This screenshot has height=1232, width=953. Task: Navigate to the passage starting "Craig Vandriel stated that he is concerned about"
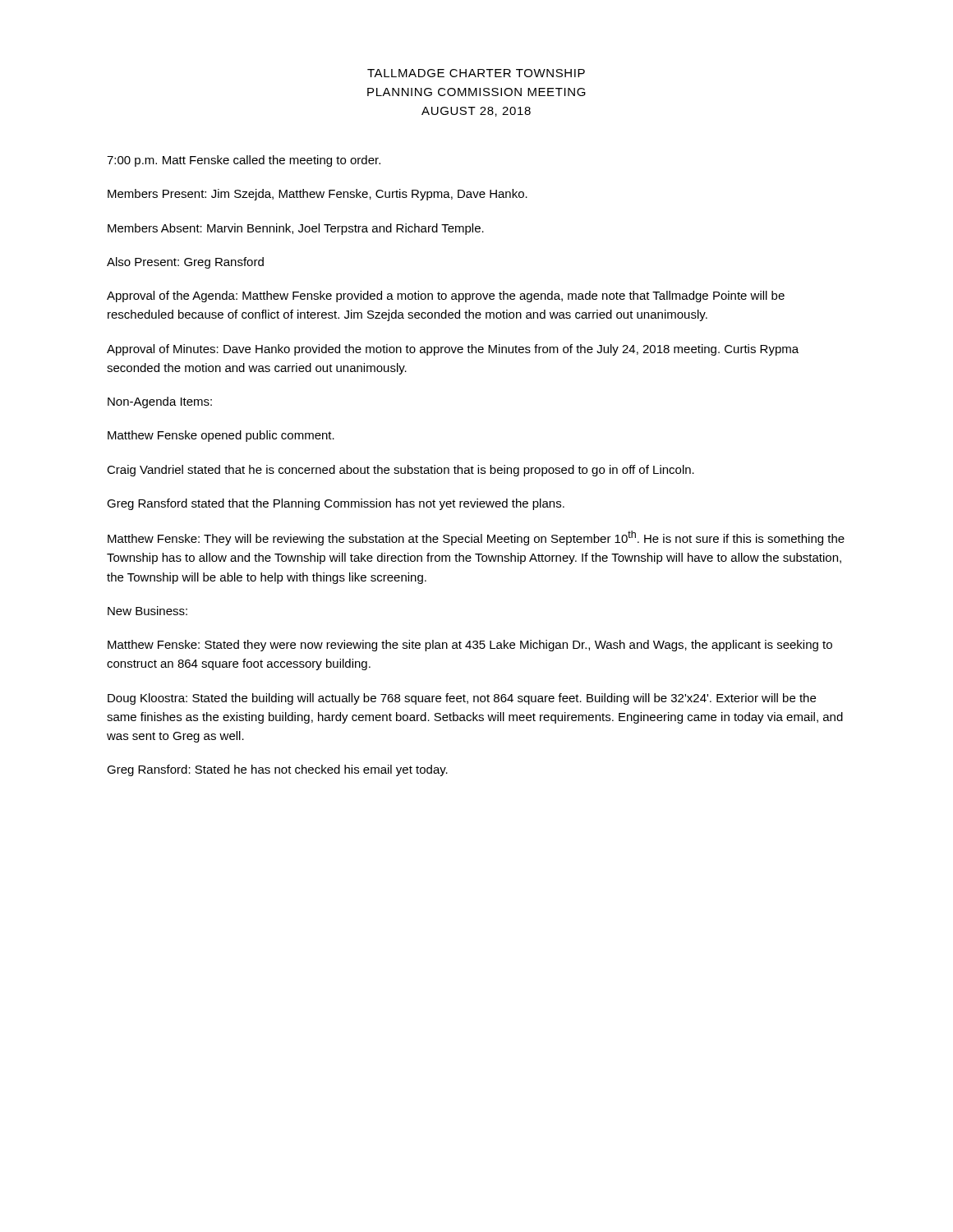click(x=401, y=469)
